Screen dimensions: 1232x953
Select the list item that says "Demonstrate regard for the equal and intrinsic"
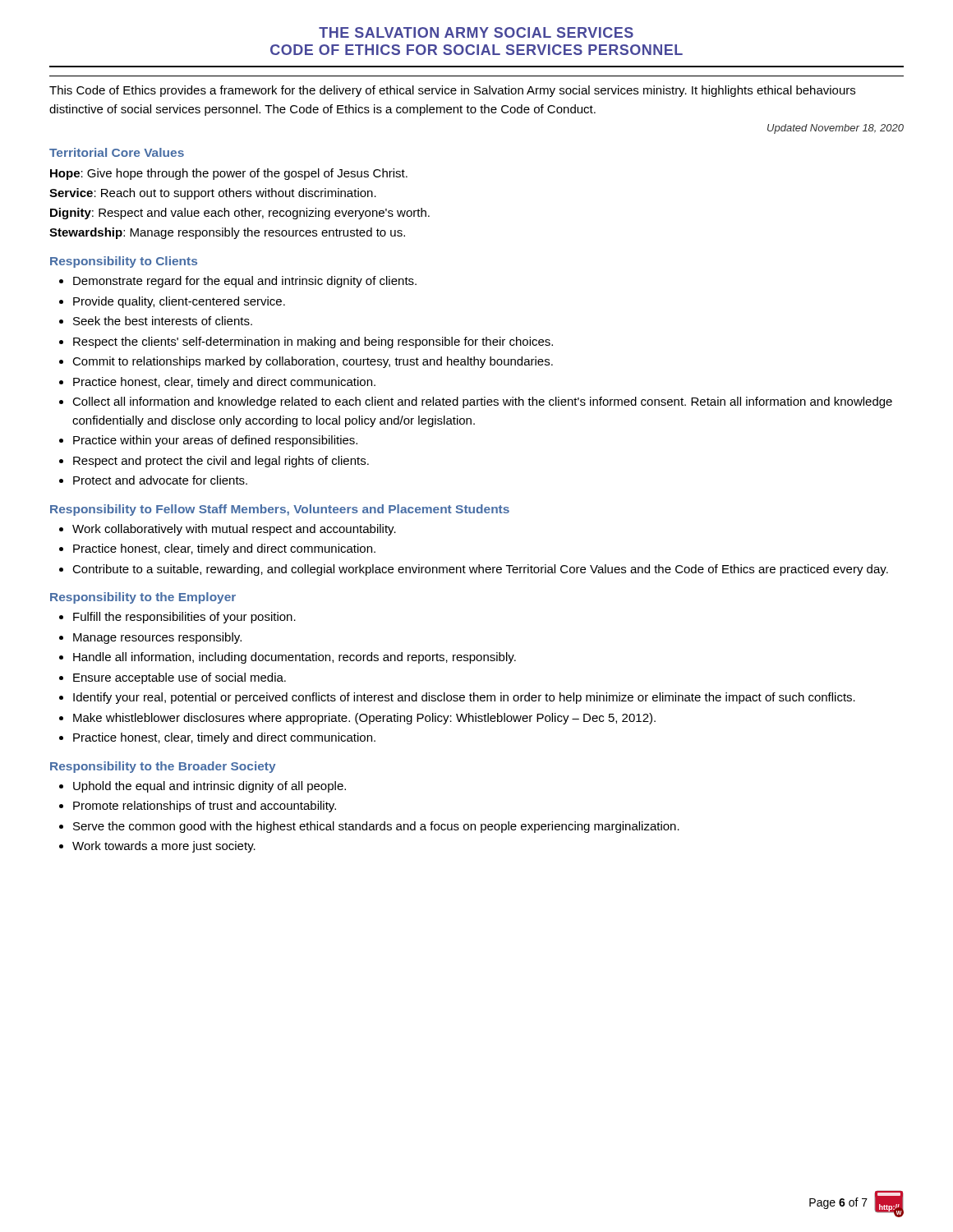(x=245, y=280)
